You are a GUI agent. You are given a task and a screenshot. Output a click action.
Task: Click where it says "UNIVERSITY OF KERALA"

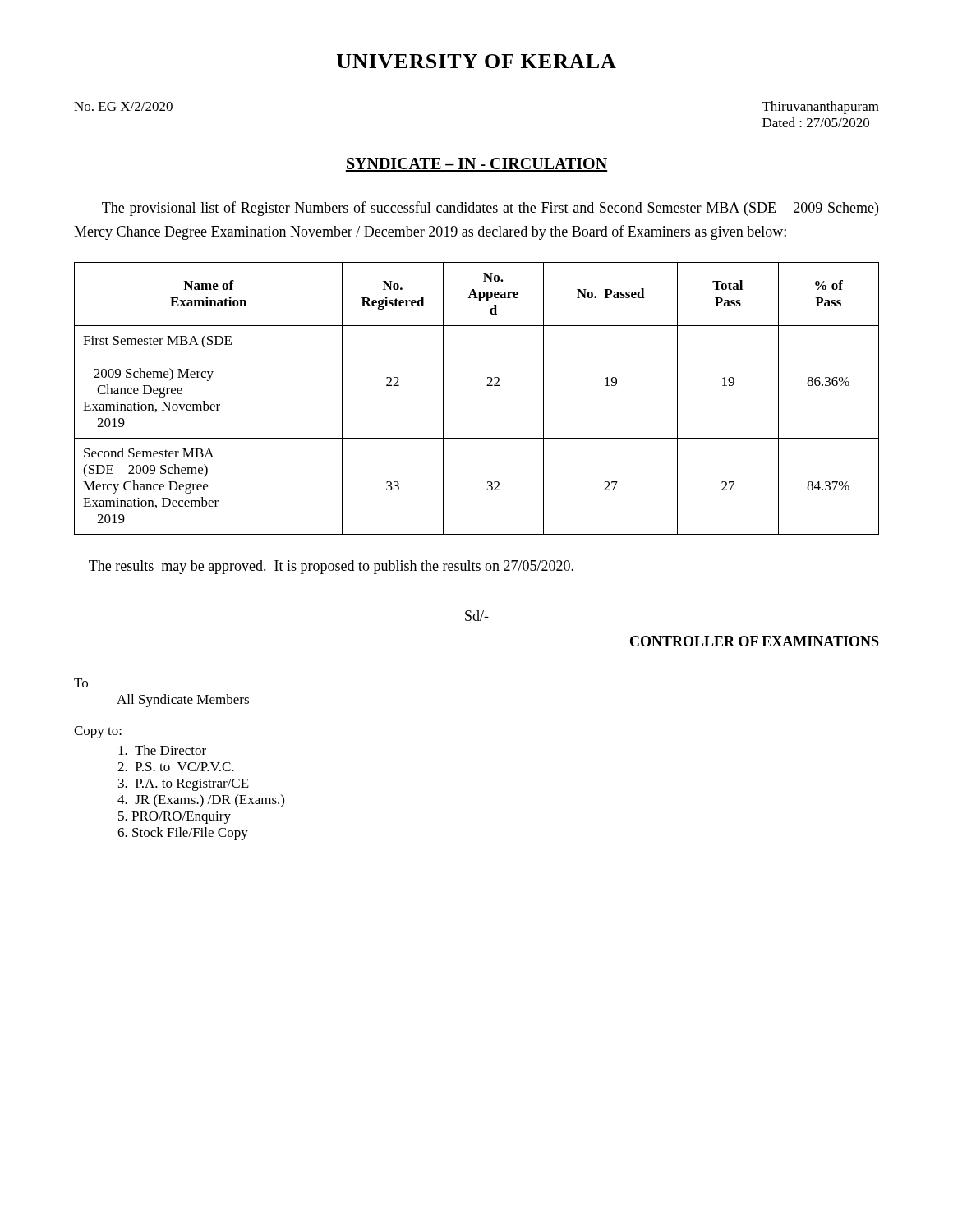click(x=476, y=62)
